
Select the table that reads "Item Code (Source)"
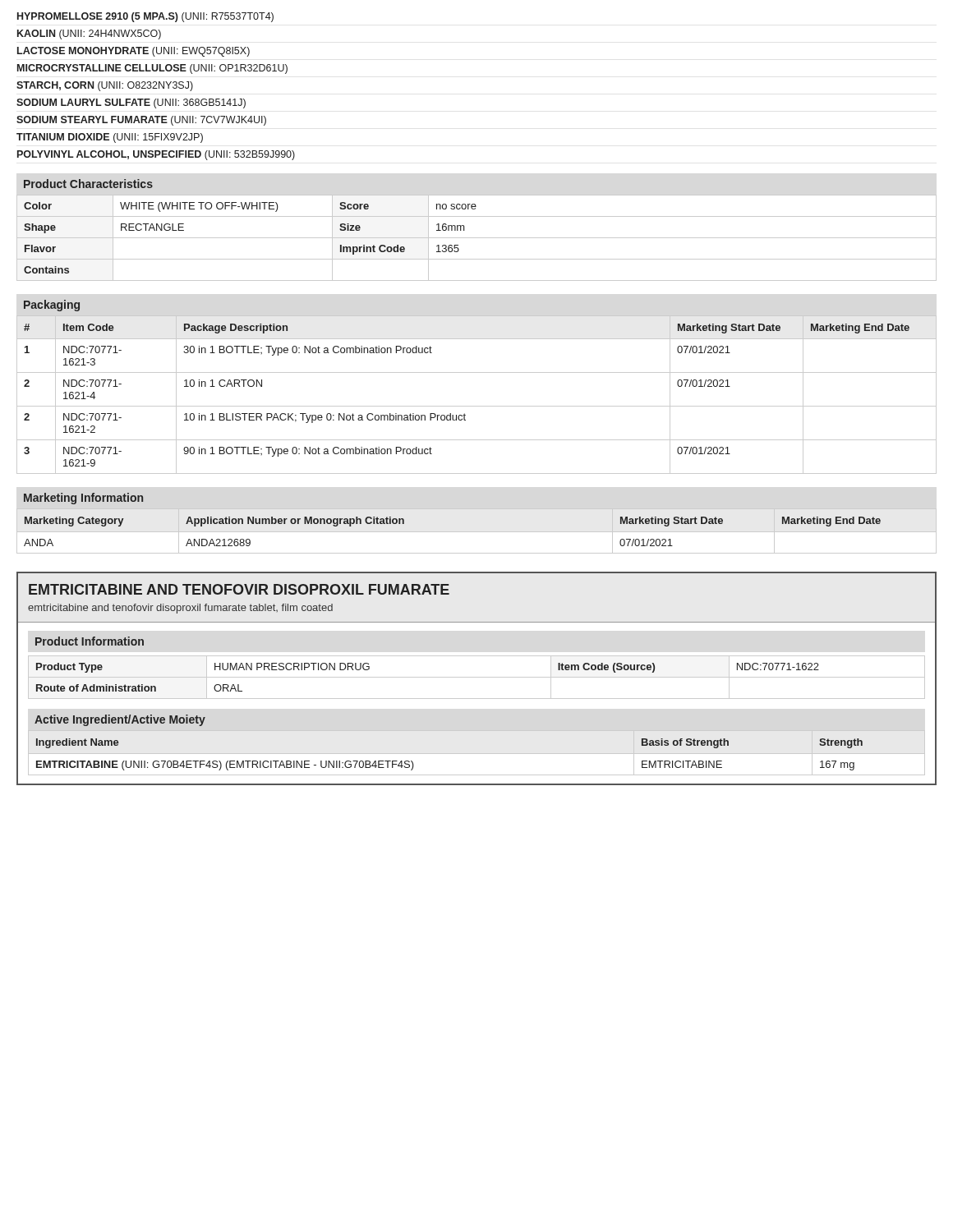(x=476, y=677)
